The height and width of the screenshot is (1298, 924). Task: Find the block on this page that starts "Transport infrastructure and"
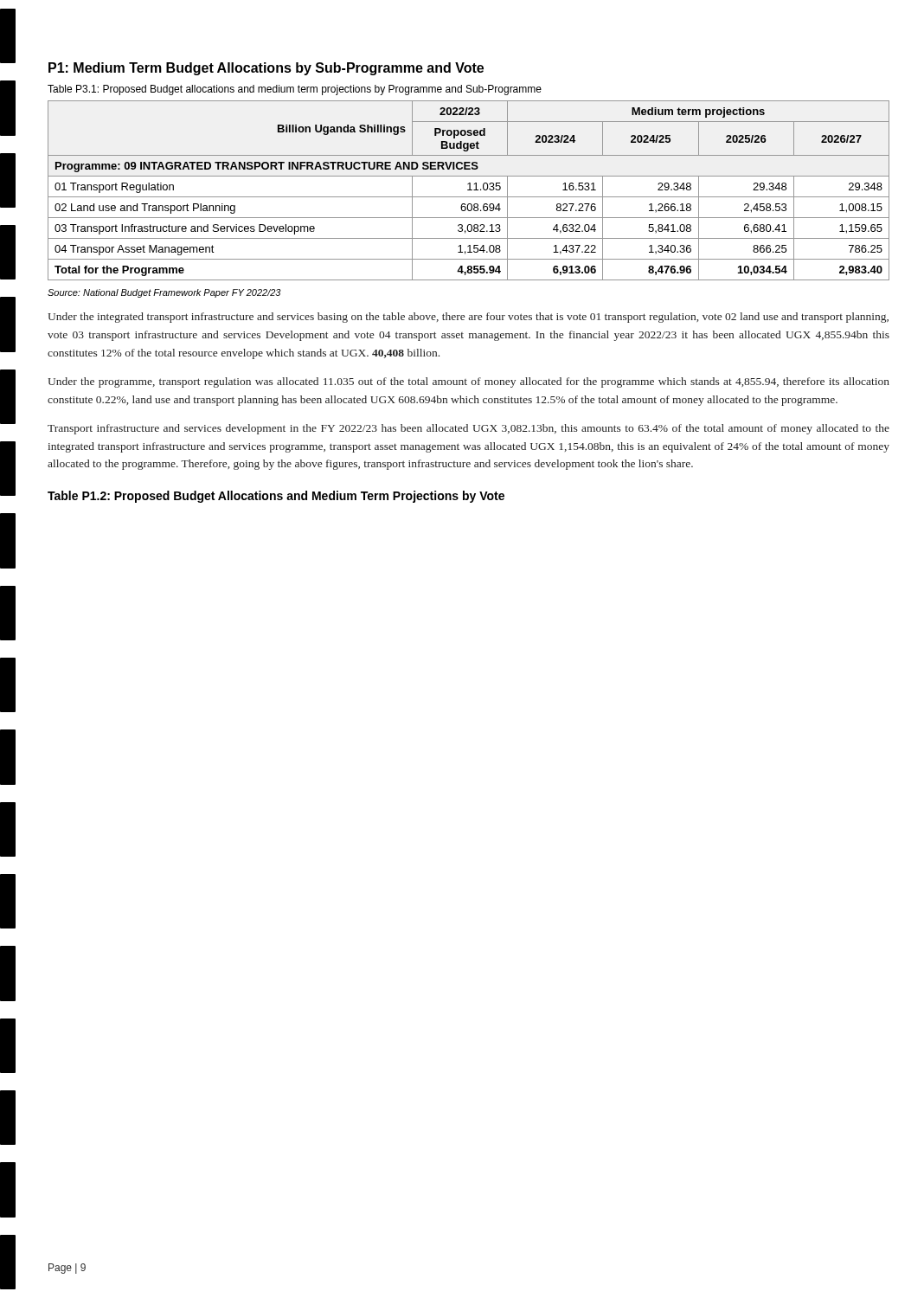pyautogui.click(x=468, y=446)
